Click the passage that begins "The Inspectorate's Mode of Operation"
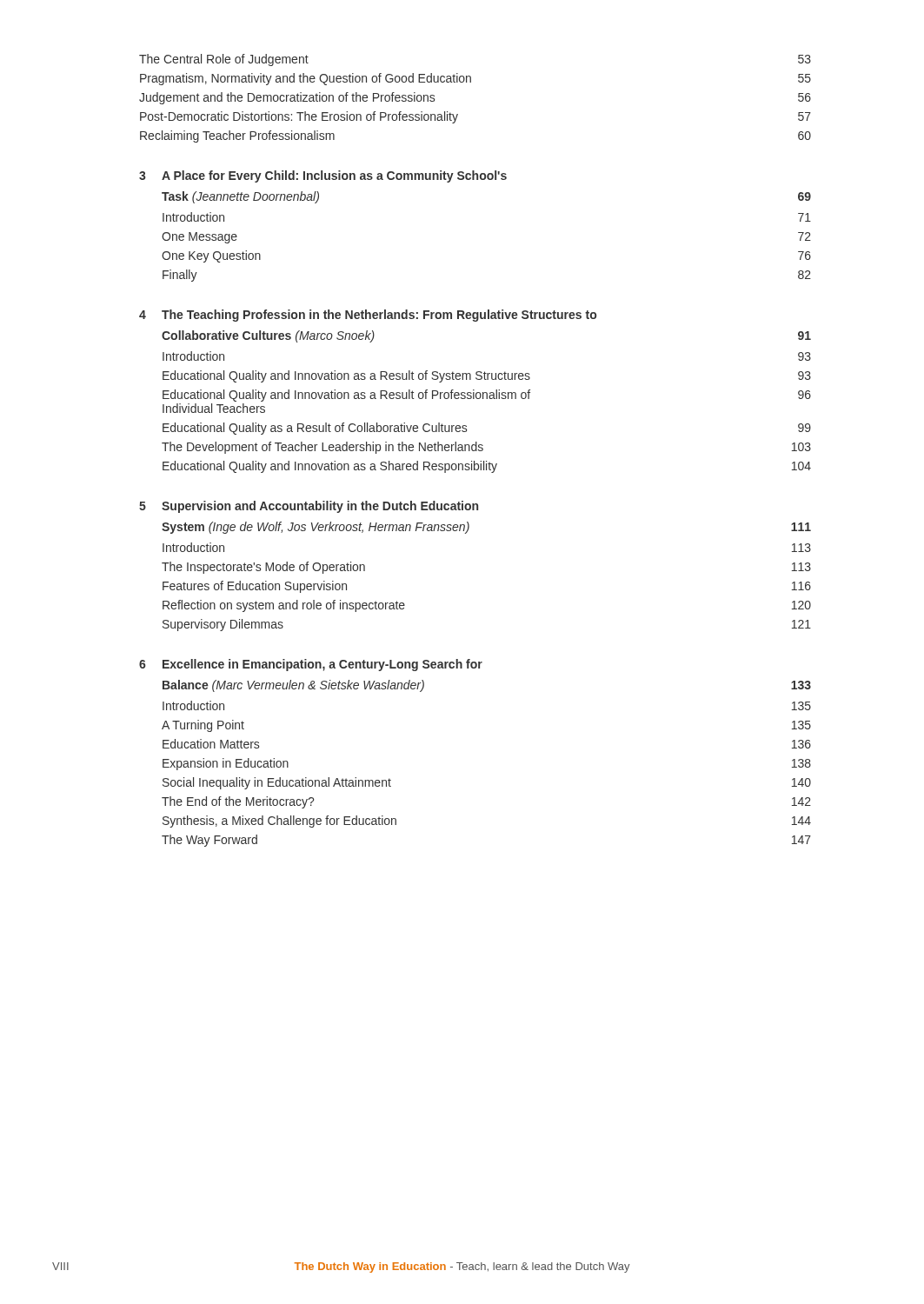924x1304 pixels. pos(258,567)
